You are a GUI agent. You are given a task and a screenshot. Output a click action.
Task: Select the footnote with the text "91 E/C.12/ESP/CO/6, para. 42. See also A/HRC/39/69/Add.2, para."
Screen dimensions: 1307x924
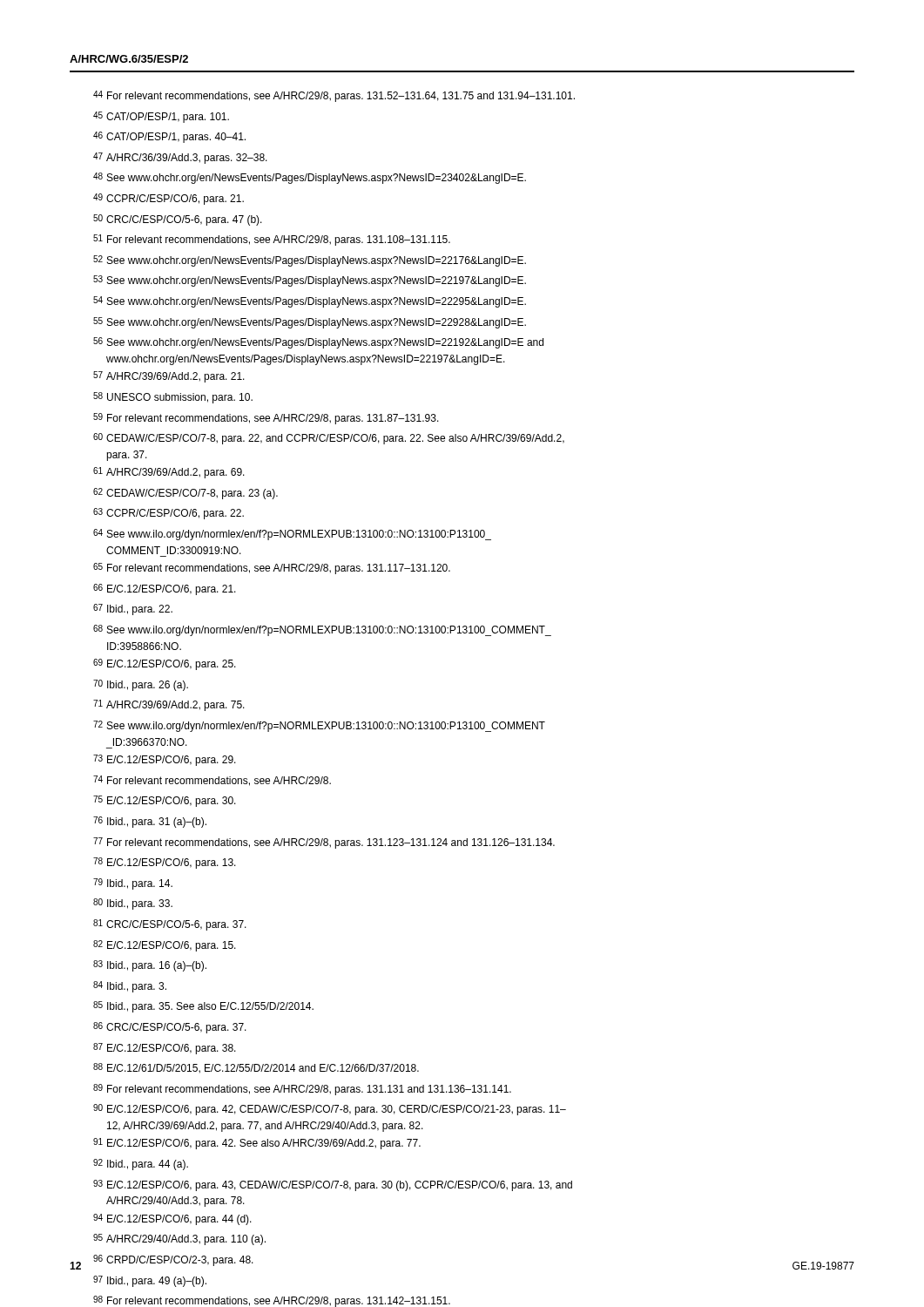click(257, 1144)
